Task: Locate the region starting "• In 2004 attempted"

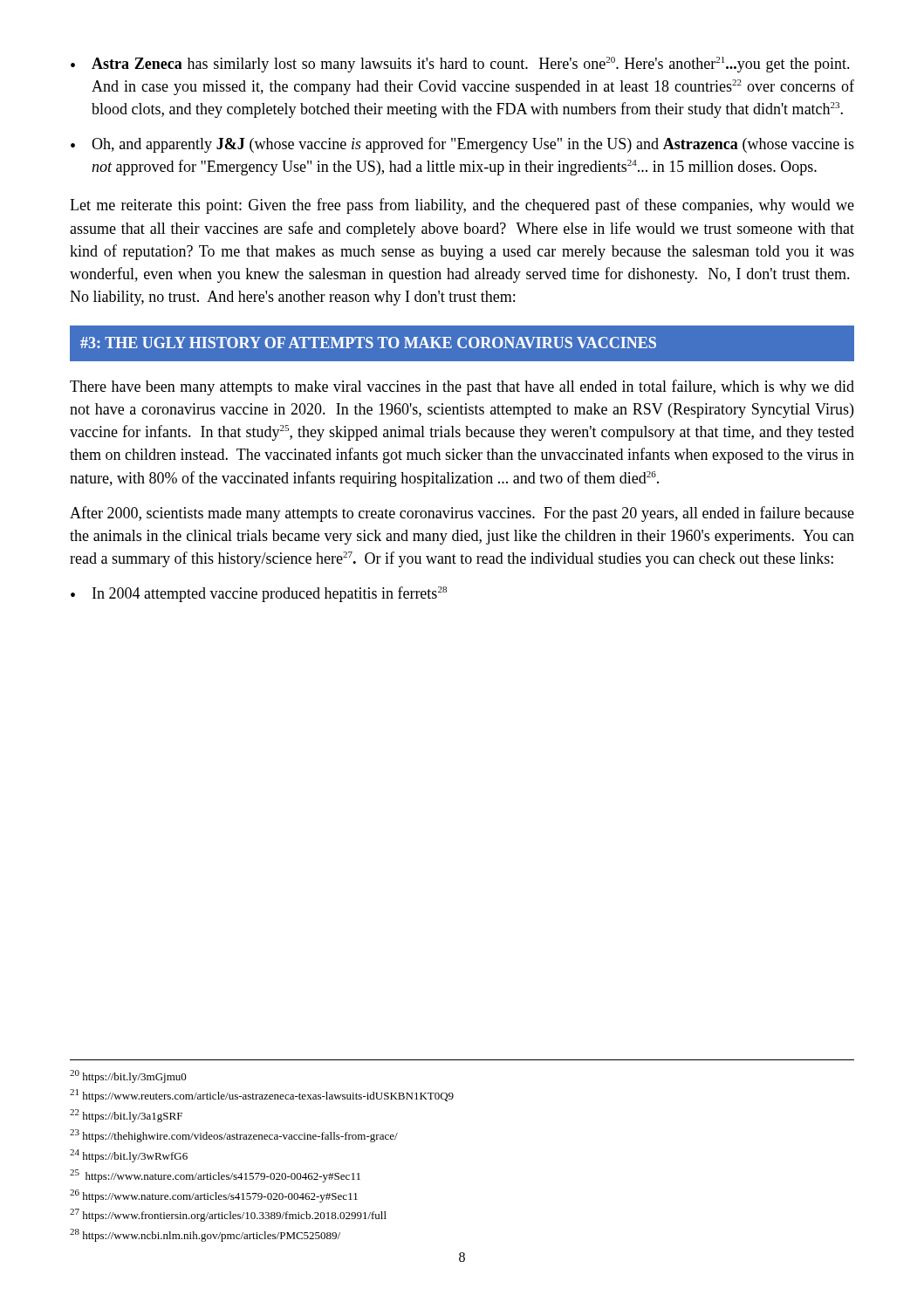Action: (259, 594)
